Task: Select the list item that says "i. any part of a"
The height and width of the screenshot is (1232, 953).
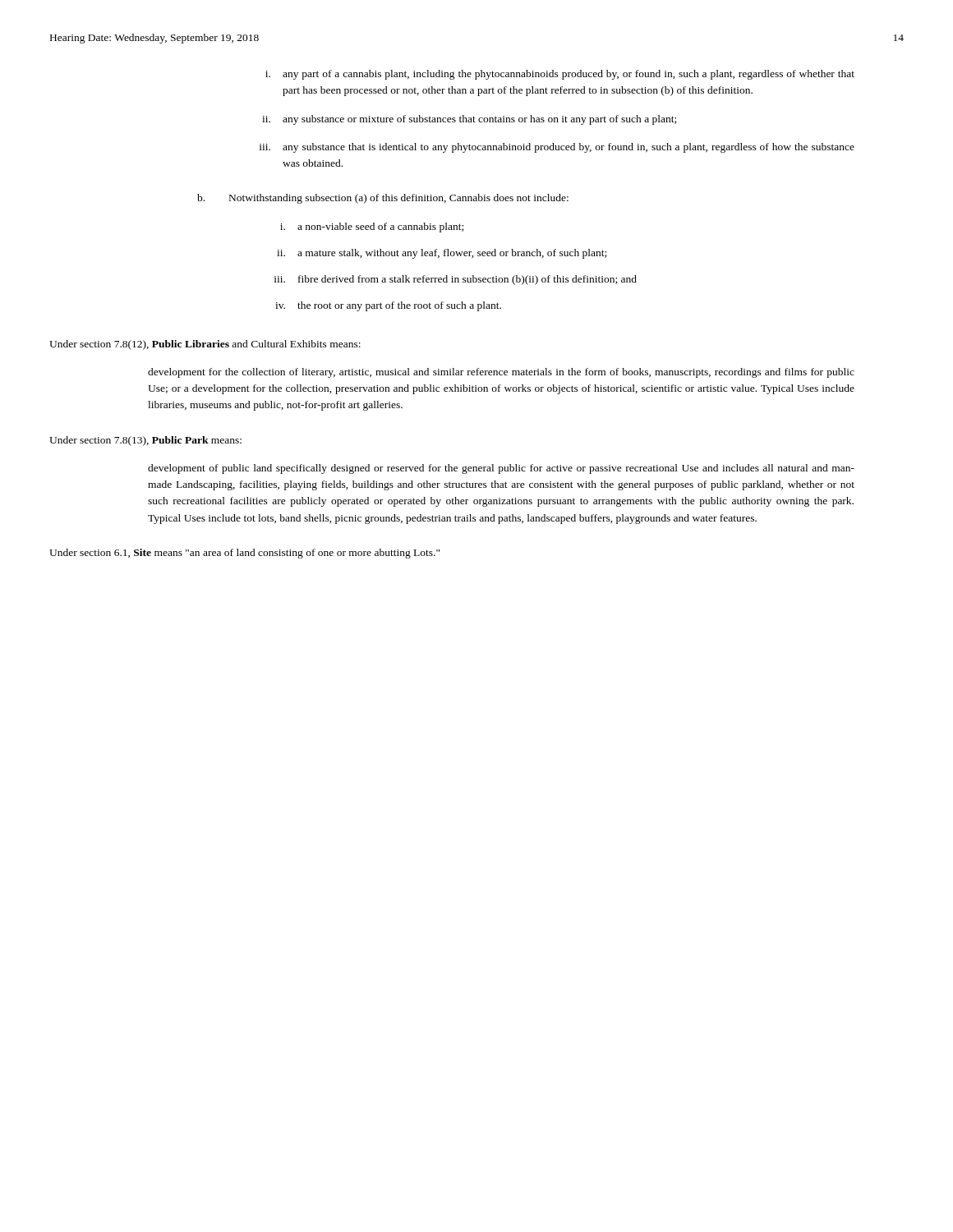Action: coord(542,82)
